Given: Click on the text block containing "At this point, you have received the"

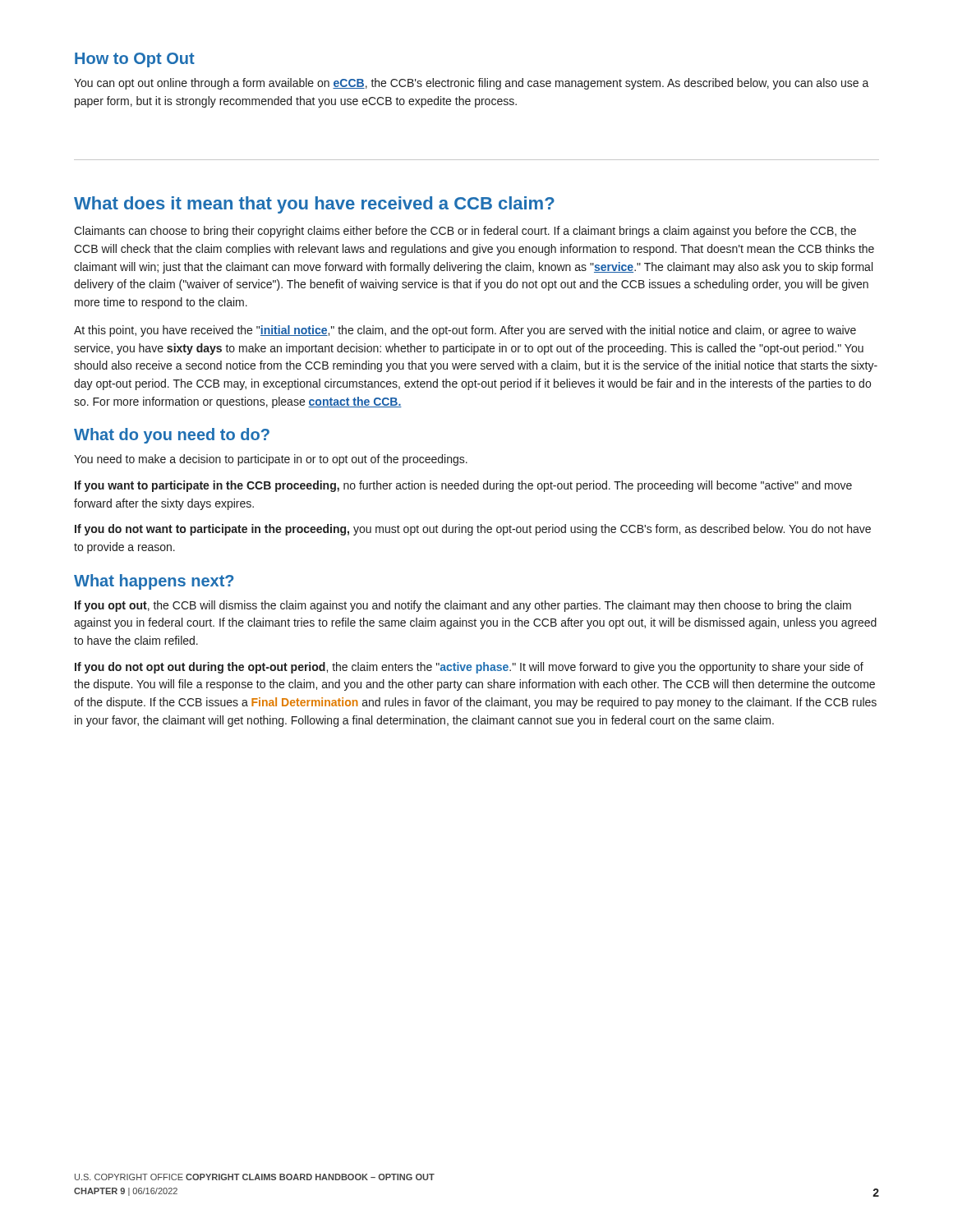Looking at the screenshot, I should click(476, 366).
